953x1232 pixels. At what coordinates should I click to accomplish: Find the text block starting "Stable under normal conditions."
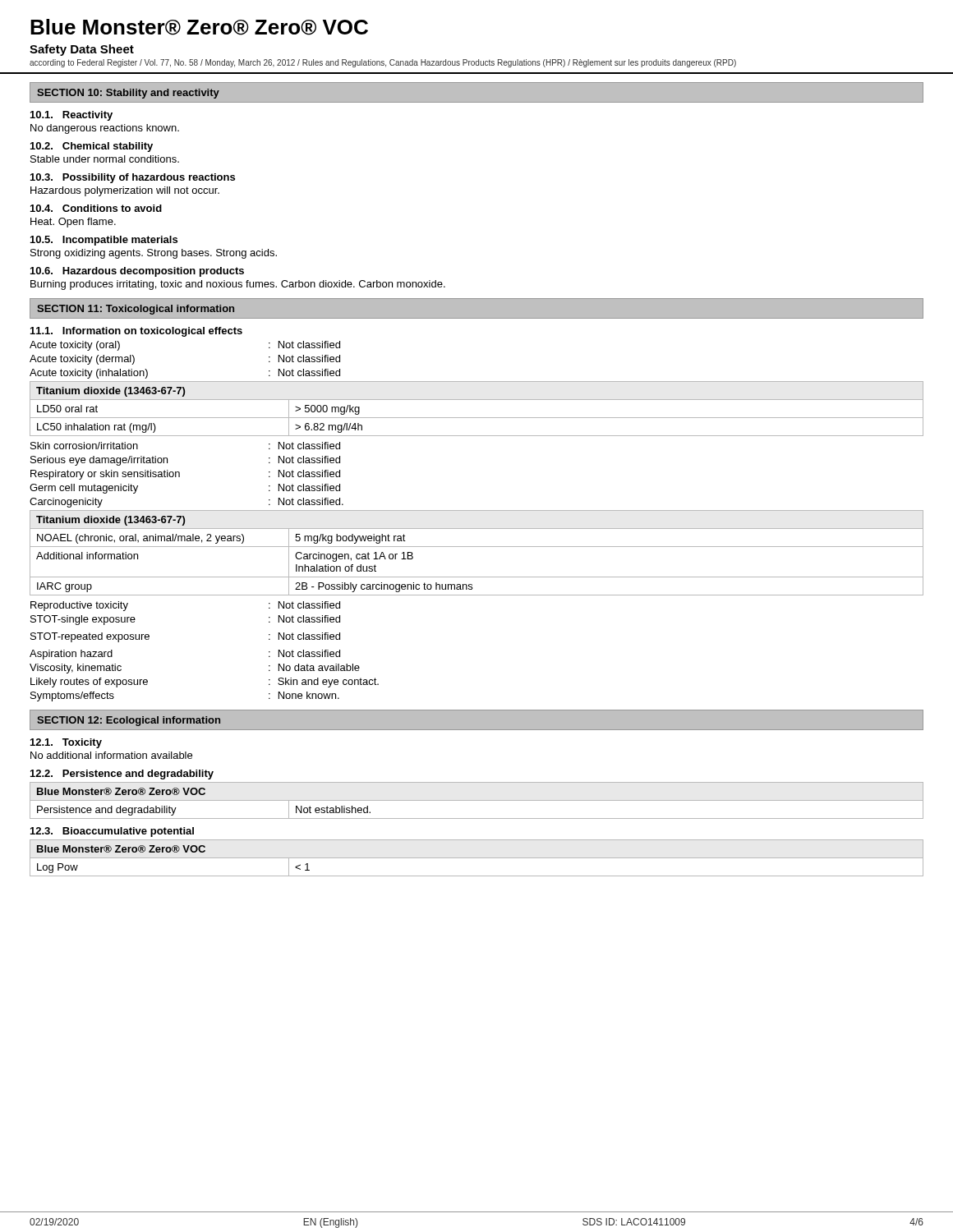point(105,159)
